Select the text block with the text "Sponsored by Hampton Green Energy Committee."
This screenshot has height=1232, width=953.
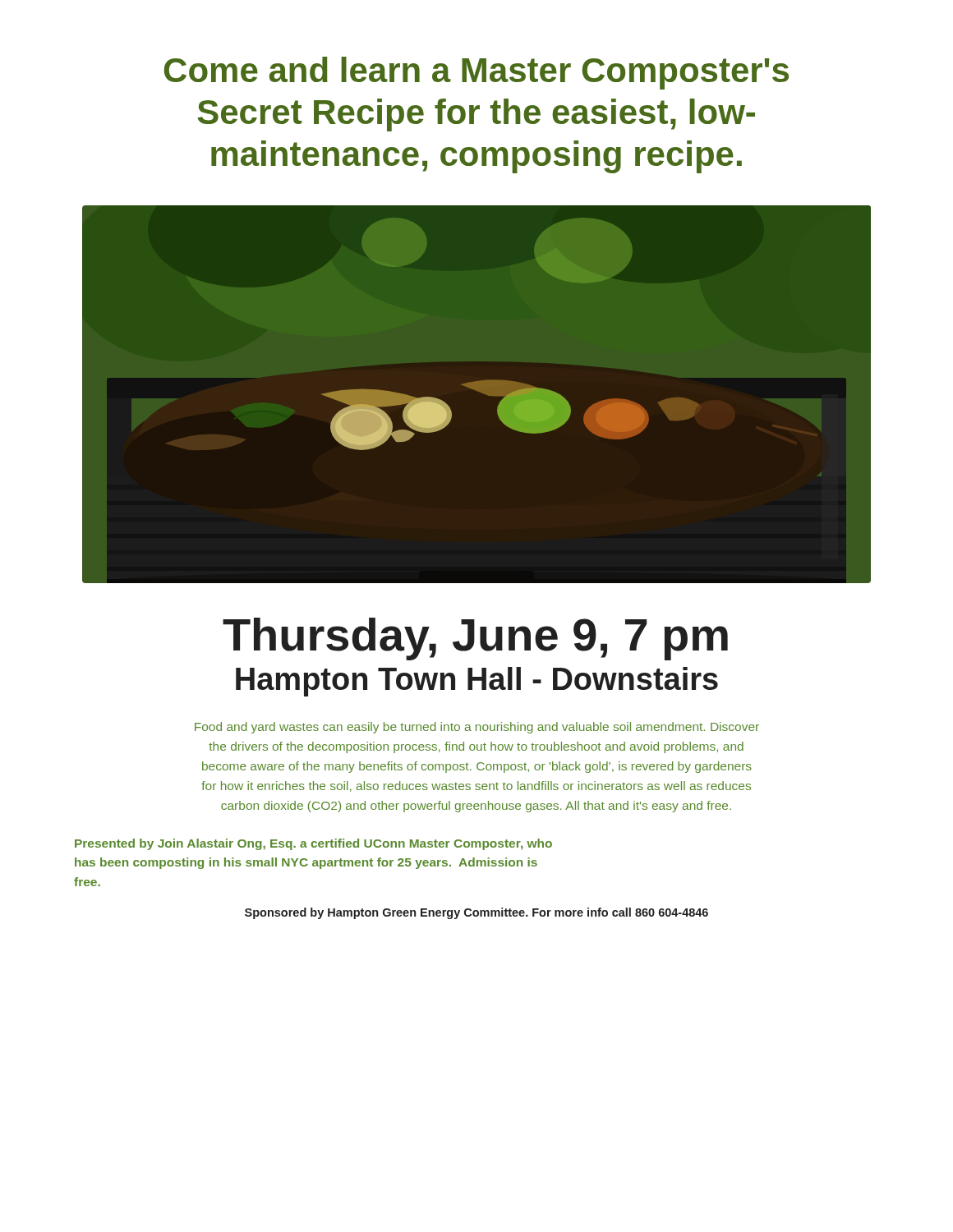[x=476, y=912]
